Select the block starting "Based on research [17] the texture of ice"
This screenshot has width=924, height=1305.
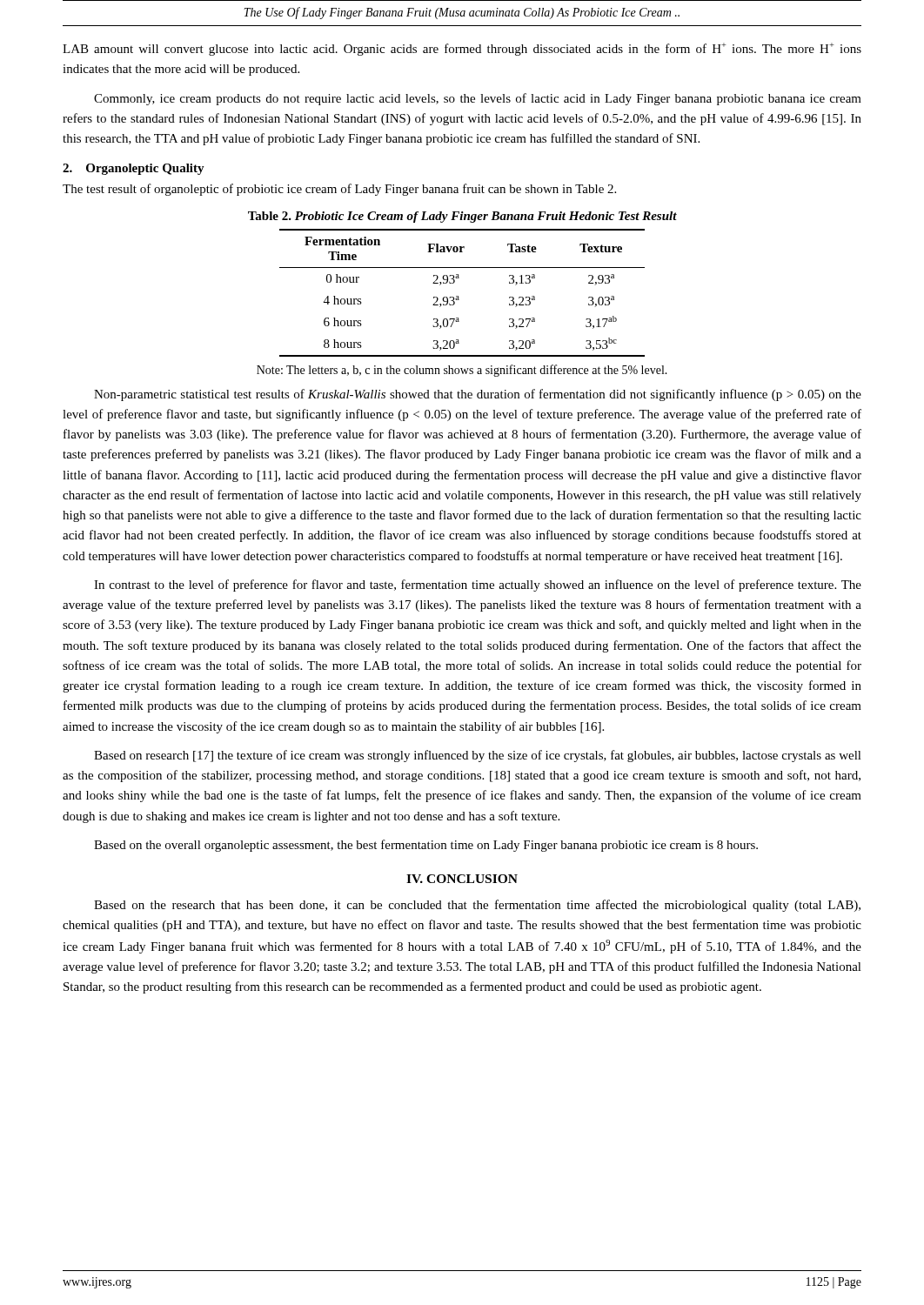(462, 785)
